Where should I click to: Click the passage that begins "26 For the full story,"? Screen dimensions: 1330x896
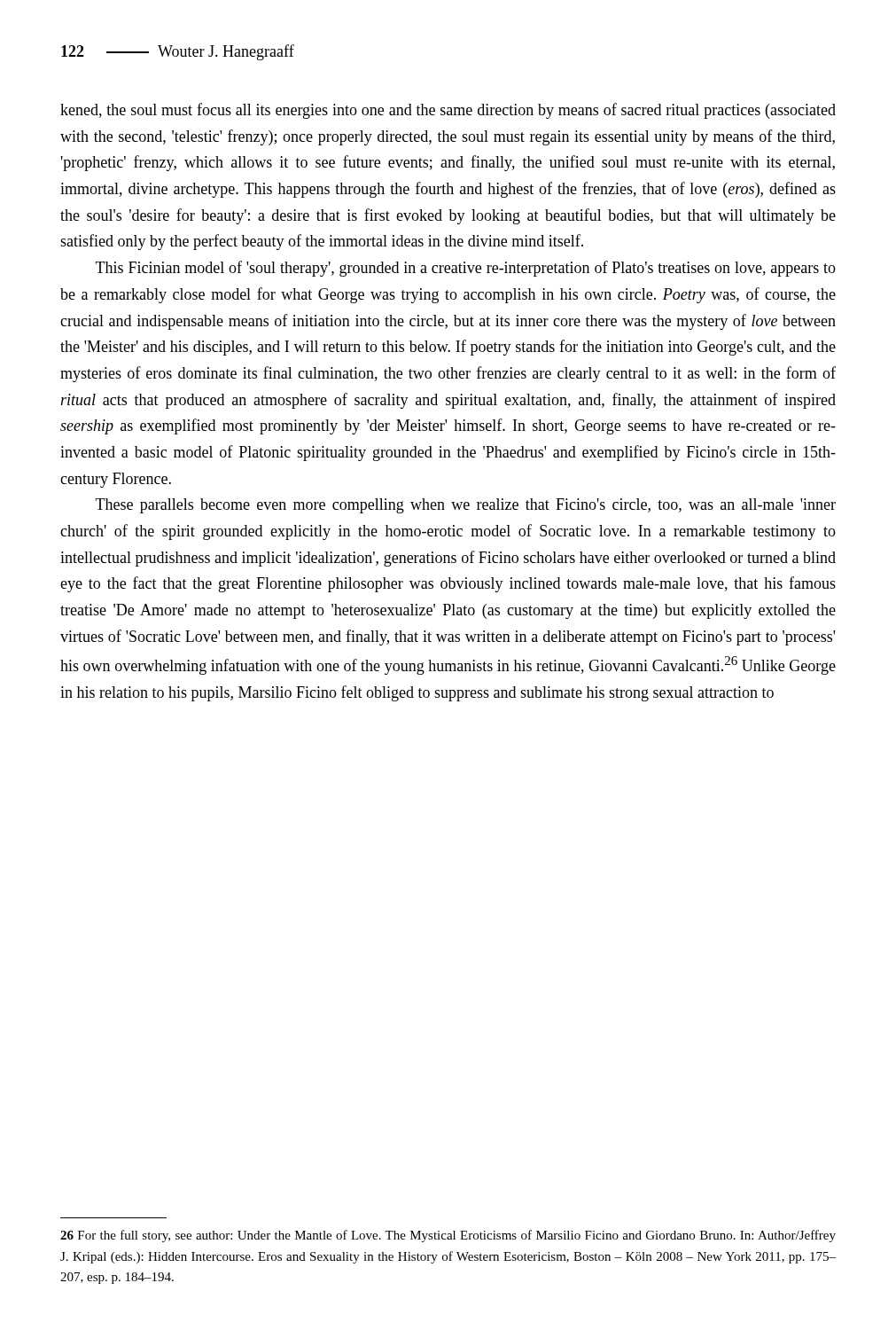[x=448, y=1256]
